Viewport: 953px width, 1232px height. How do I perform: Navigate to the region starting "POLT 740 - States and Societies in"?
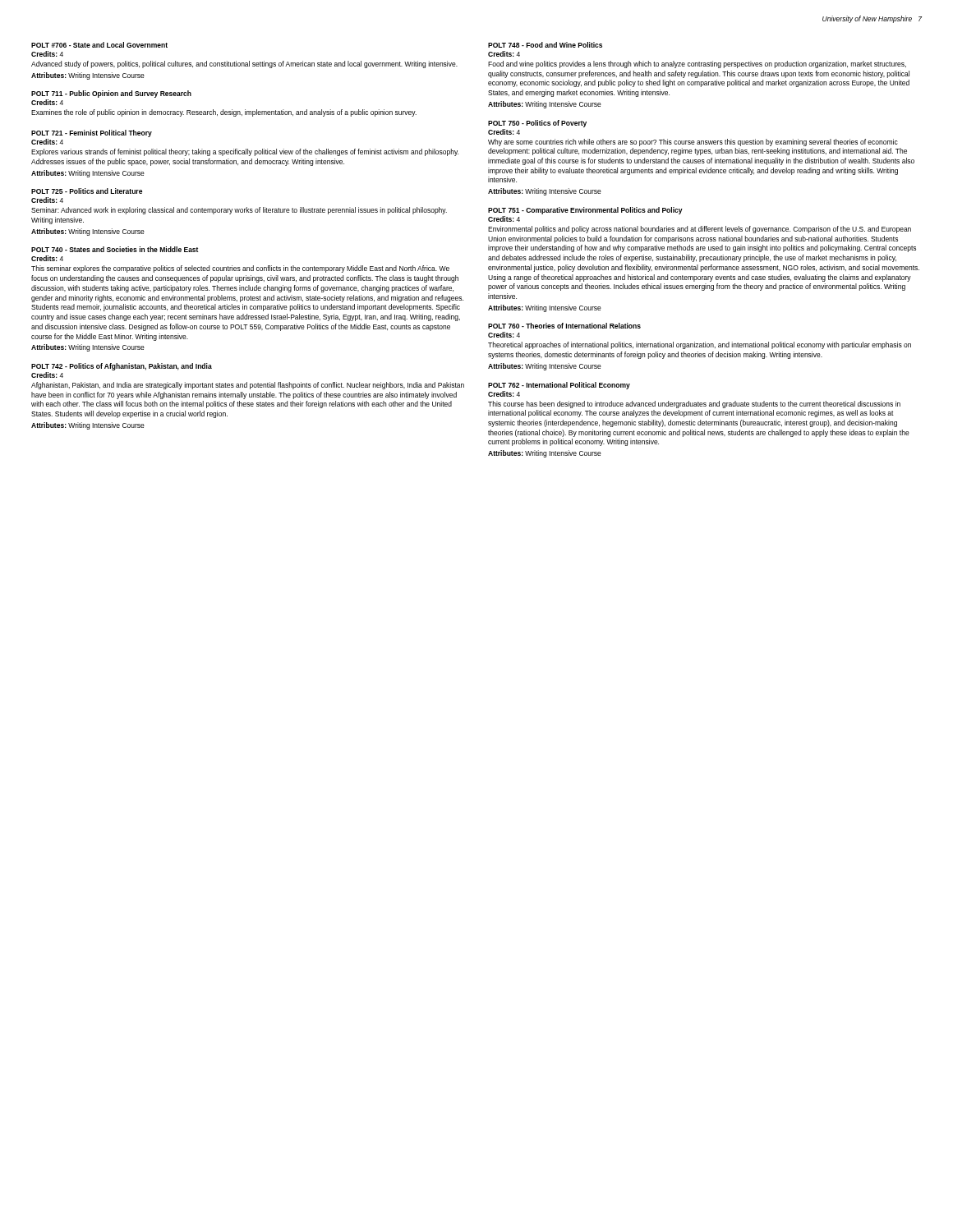(x=248, y=299)
